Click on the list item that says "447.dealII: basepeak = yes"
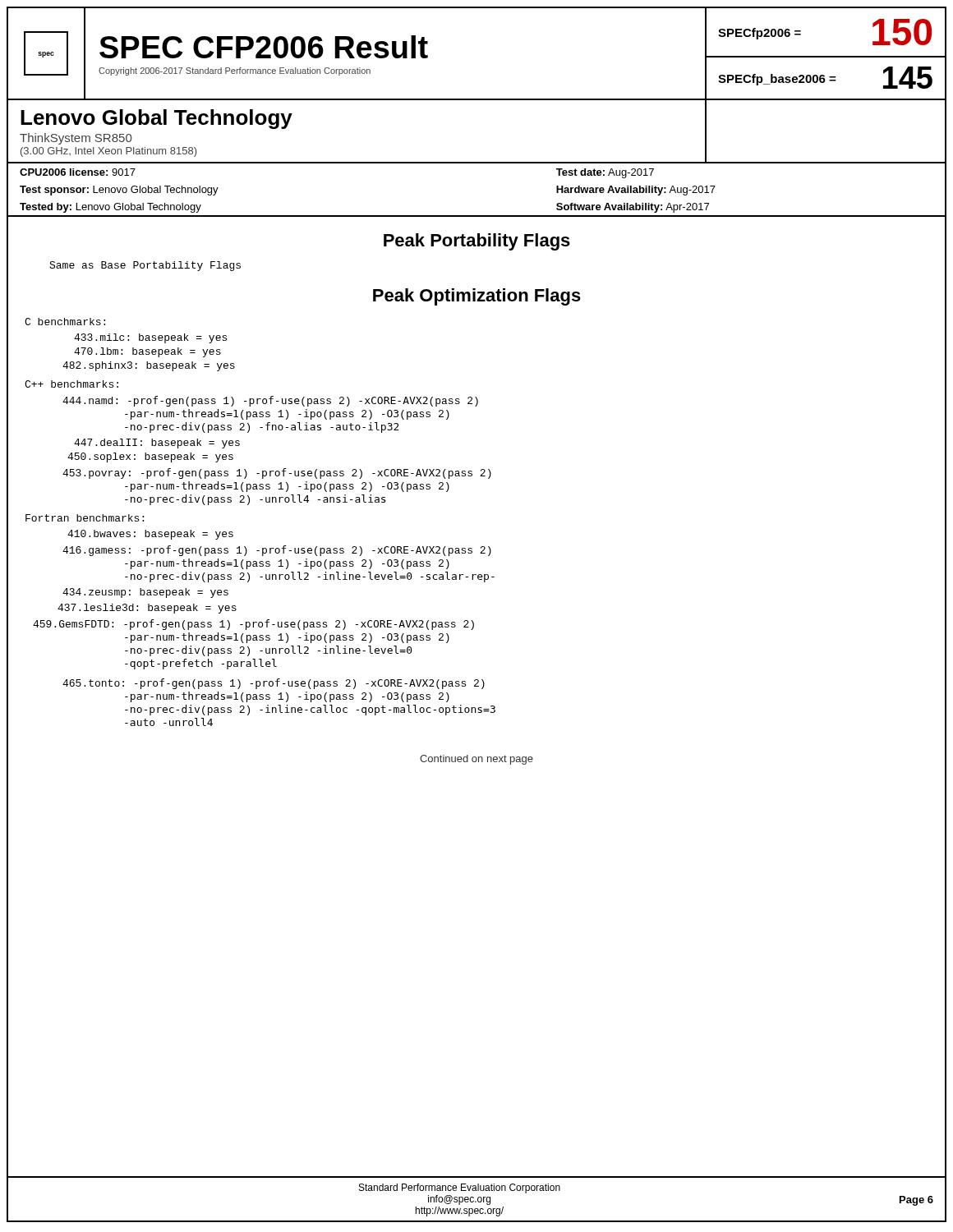Image resolution: width=953 pixels, height=1232 pixels. tap(157, 443)
